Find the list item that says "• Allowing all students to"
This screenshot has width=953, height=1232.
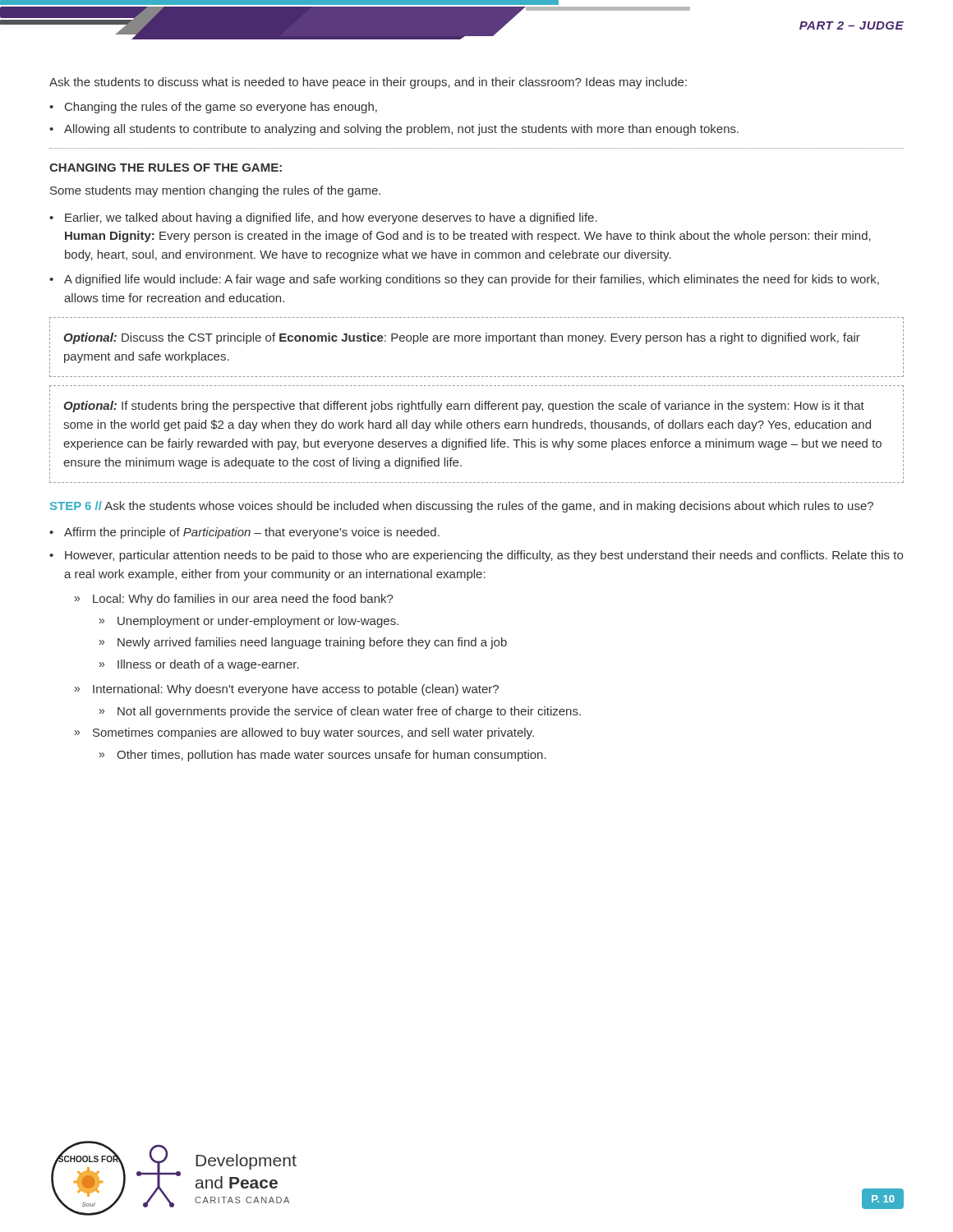pyautogui.click(x=476, y=129)
